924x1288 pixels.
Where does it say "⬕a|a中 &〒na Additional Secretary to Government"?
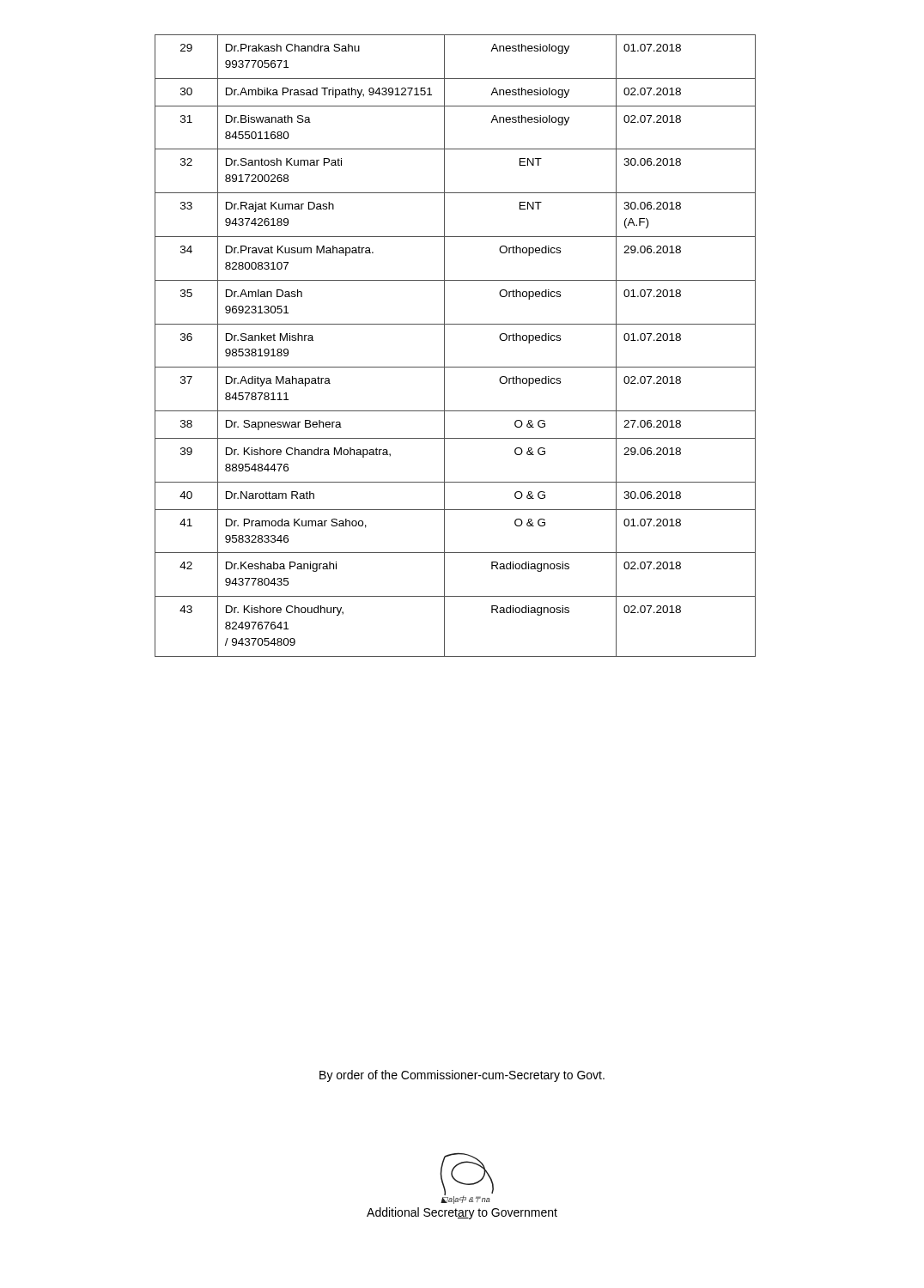[462, 1182]
